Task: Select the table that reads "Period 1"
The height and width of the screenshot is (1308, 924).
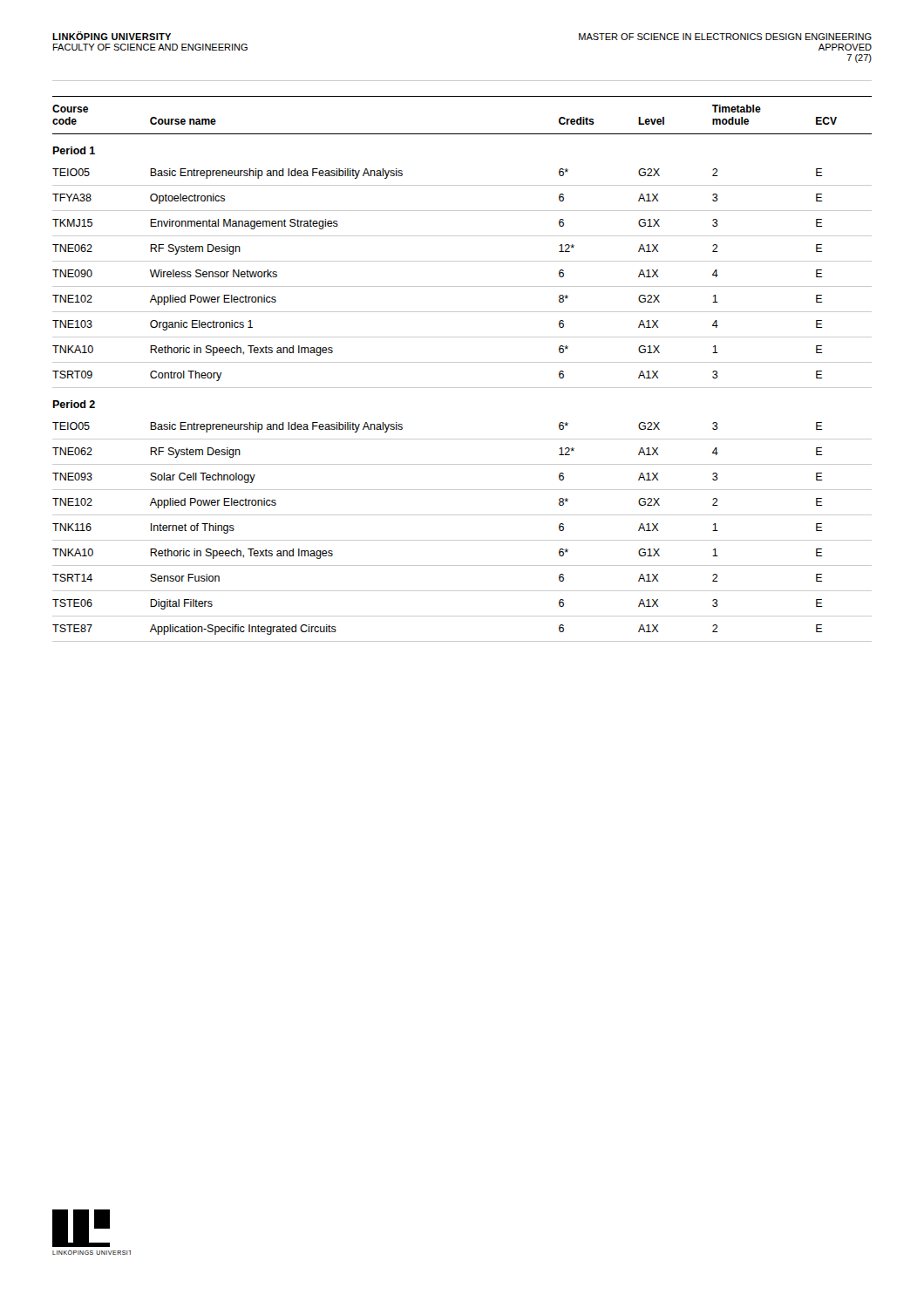Action: click(x=462, y=369)
